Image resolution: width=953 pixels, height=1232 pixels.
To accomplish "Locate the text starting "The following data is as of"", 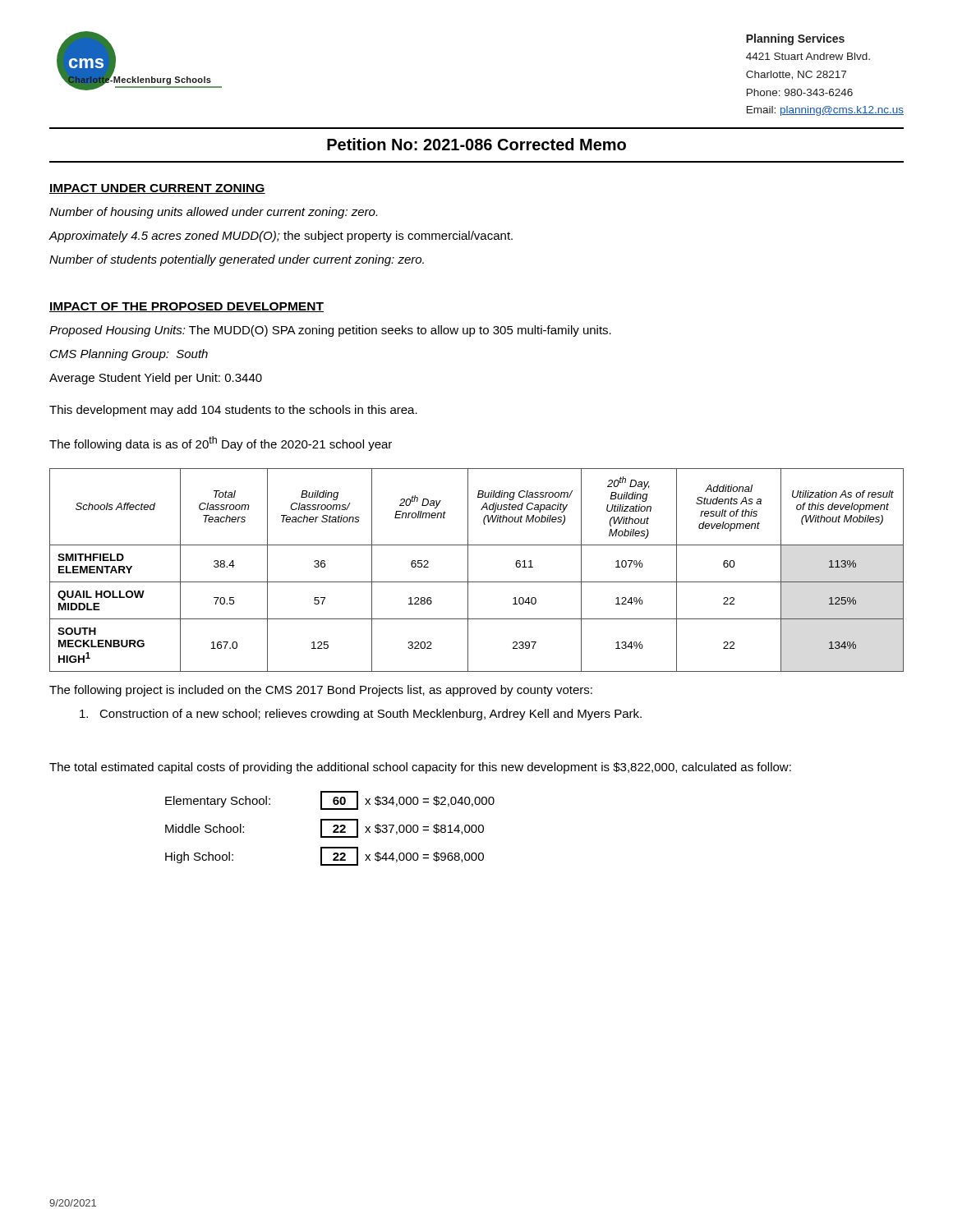I will tap(221, 442).
